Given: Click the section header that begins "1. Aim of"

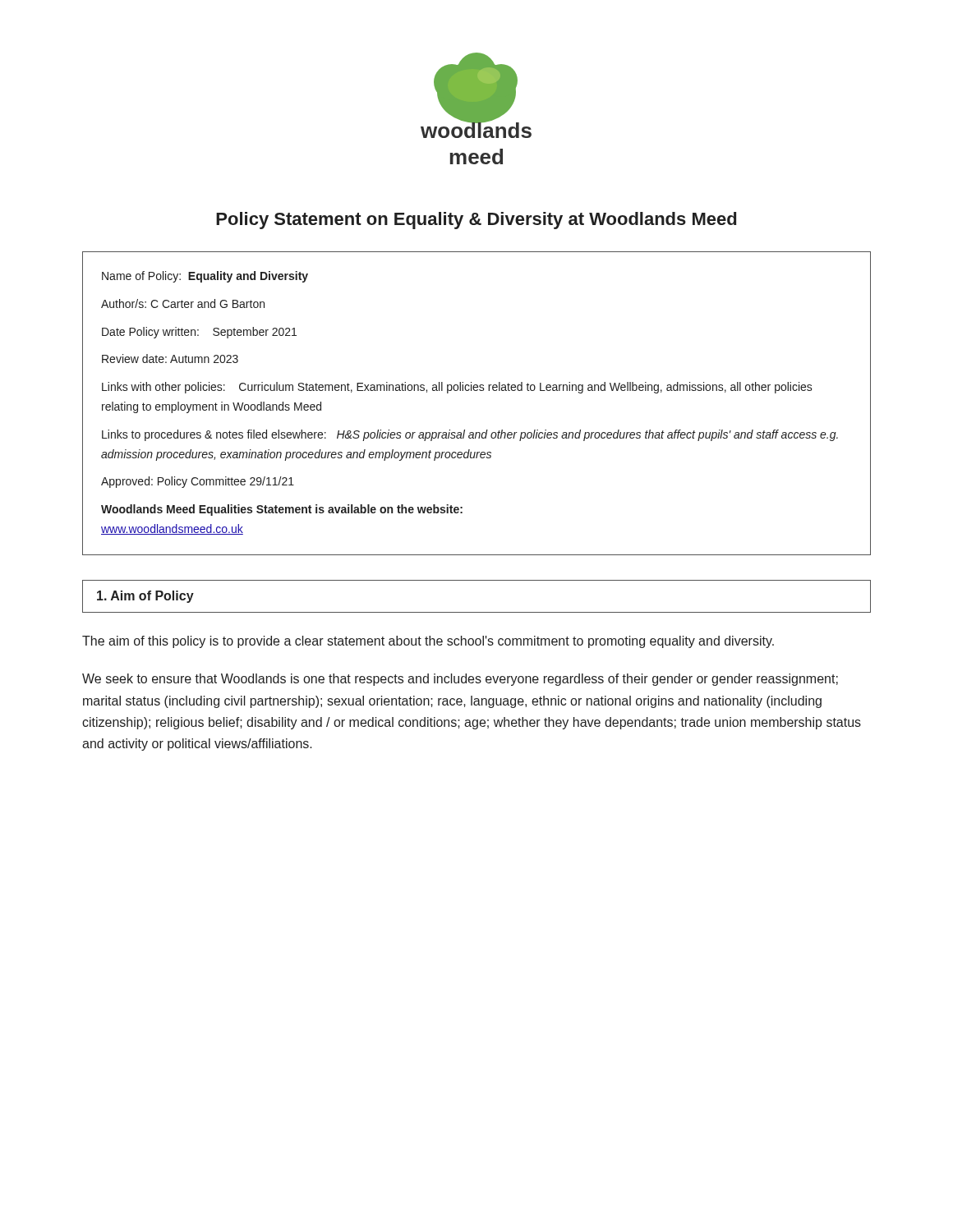Looking at the screenshot, I should 145,596.
